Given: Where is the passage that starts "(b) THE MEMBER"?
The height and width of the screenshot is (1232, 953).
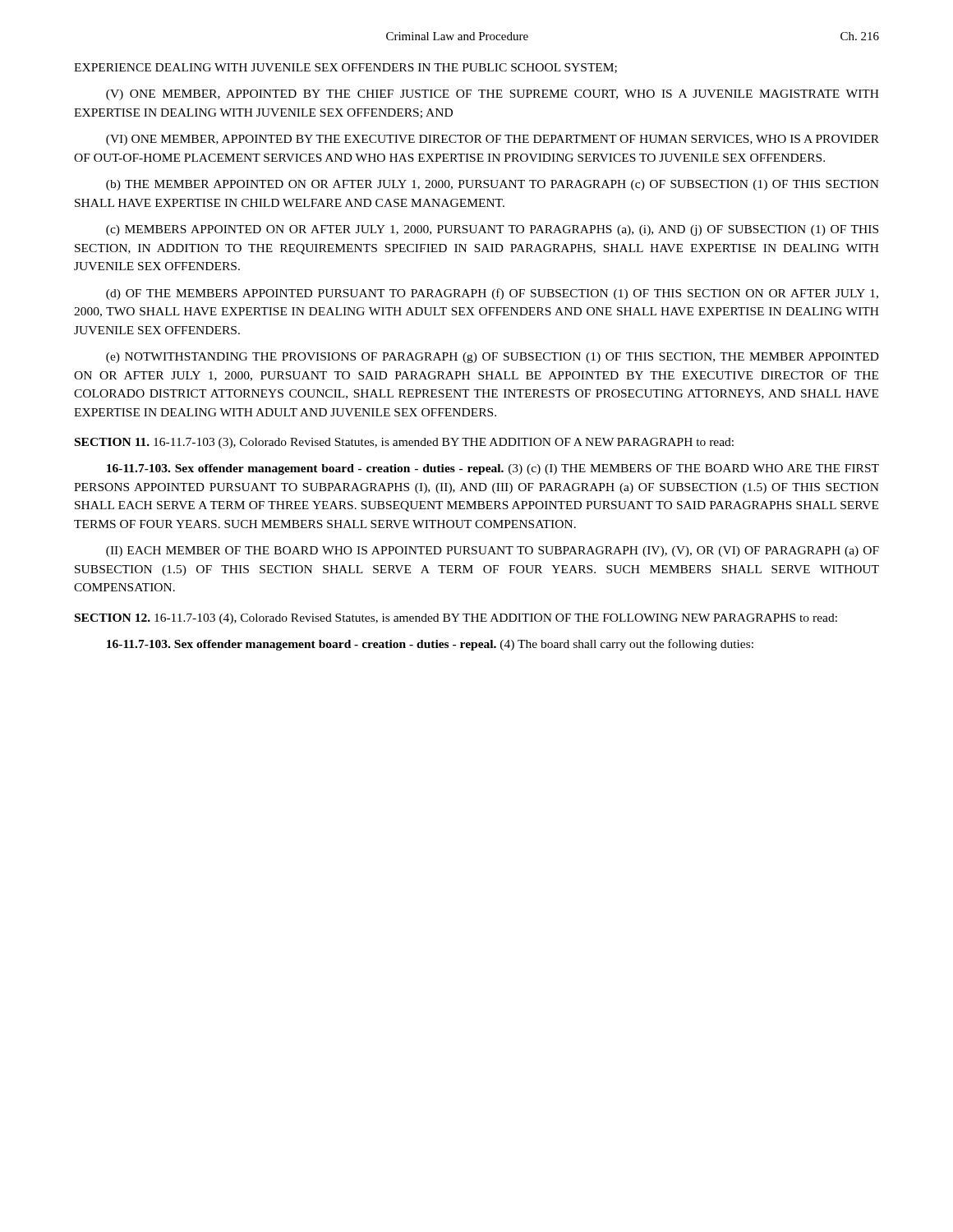Looking at the screenshot, I should [476, 194].
